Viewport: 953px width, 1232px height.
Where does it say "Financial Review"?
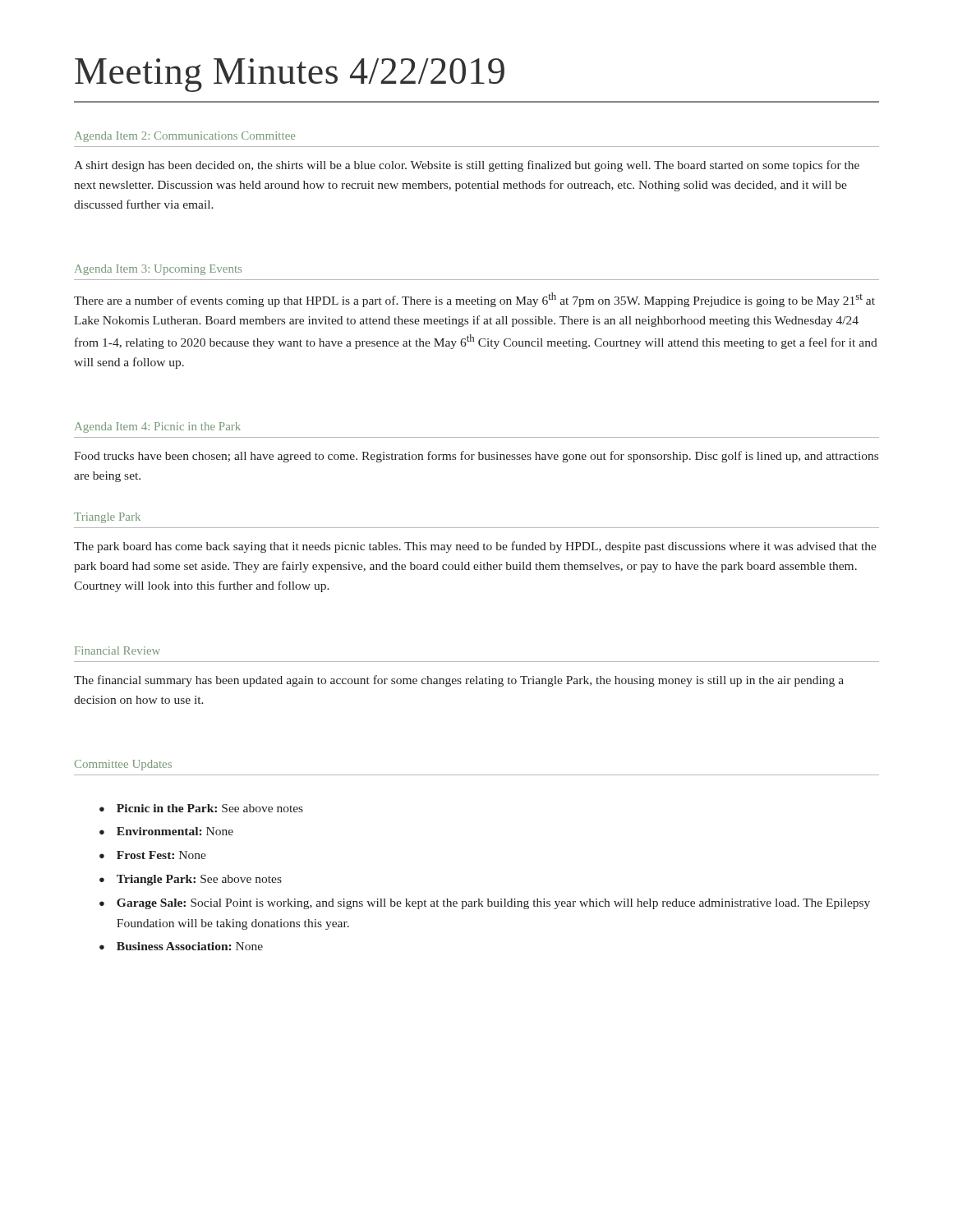point(476,653)
